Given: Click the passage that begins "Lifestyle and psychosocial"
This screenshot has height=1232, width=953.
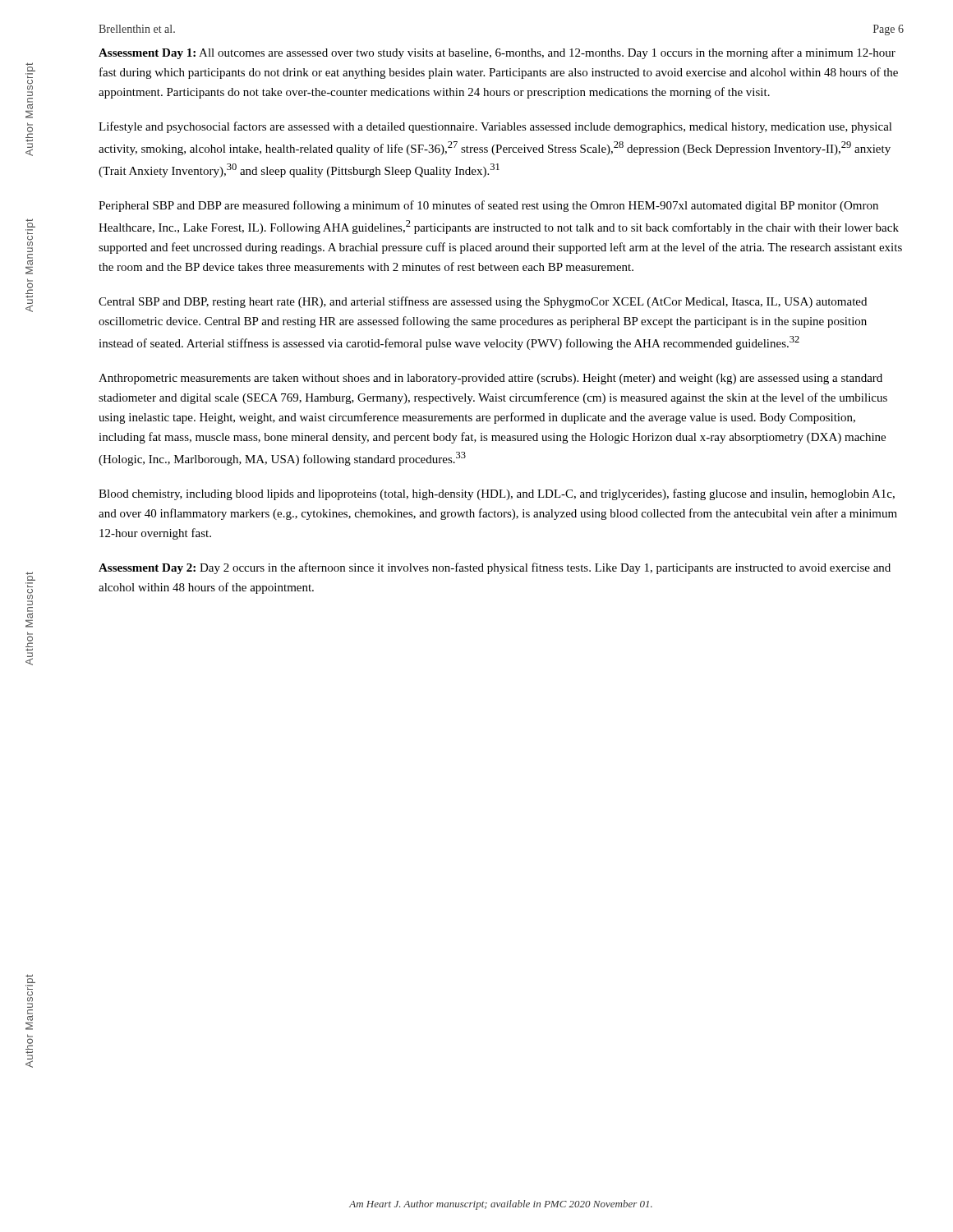Looking at the screenshot, I should 495,149.
